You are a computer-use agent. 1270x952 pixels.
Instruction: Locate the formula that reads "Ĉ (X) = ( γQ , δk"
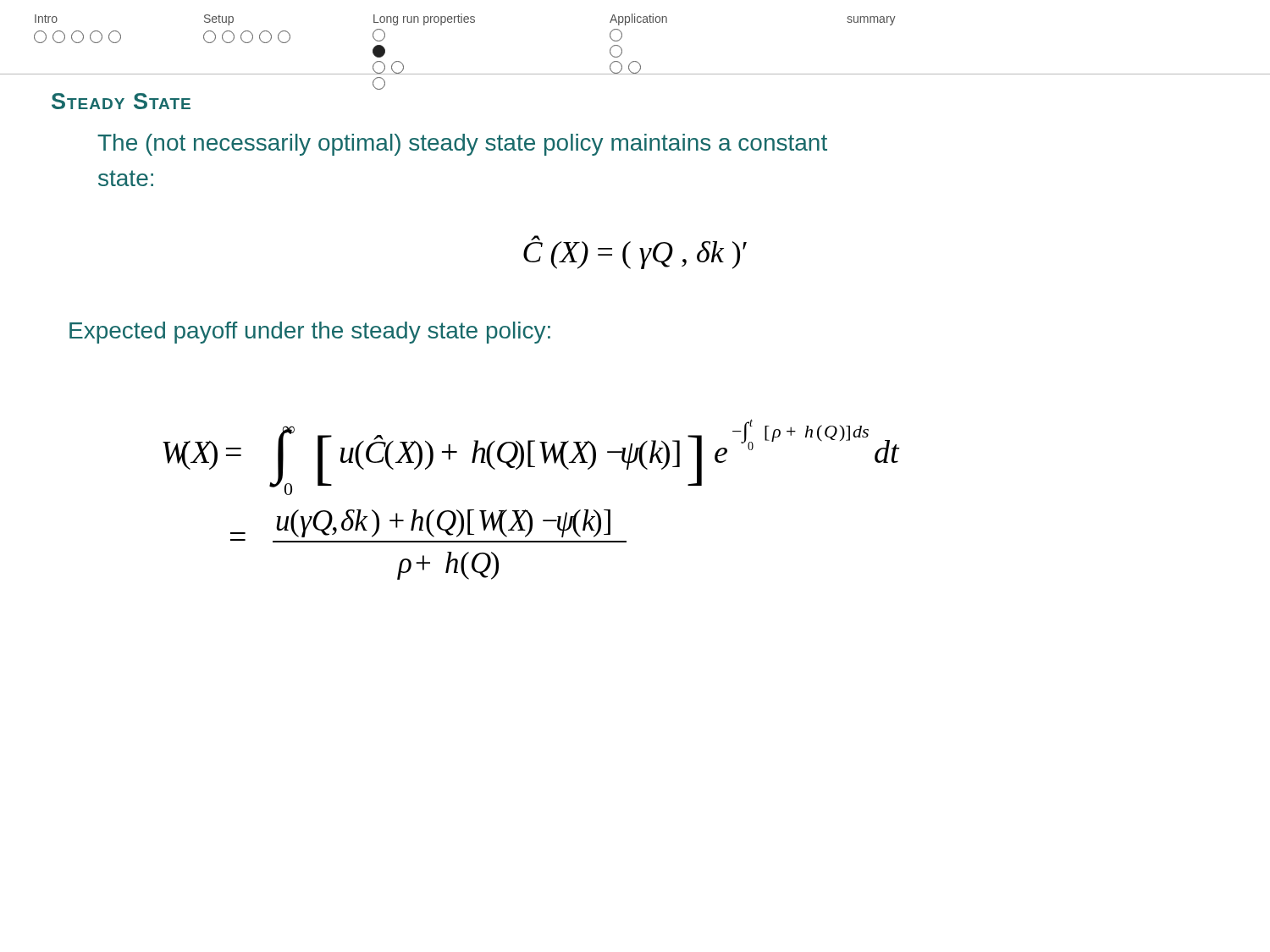635,250
